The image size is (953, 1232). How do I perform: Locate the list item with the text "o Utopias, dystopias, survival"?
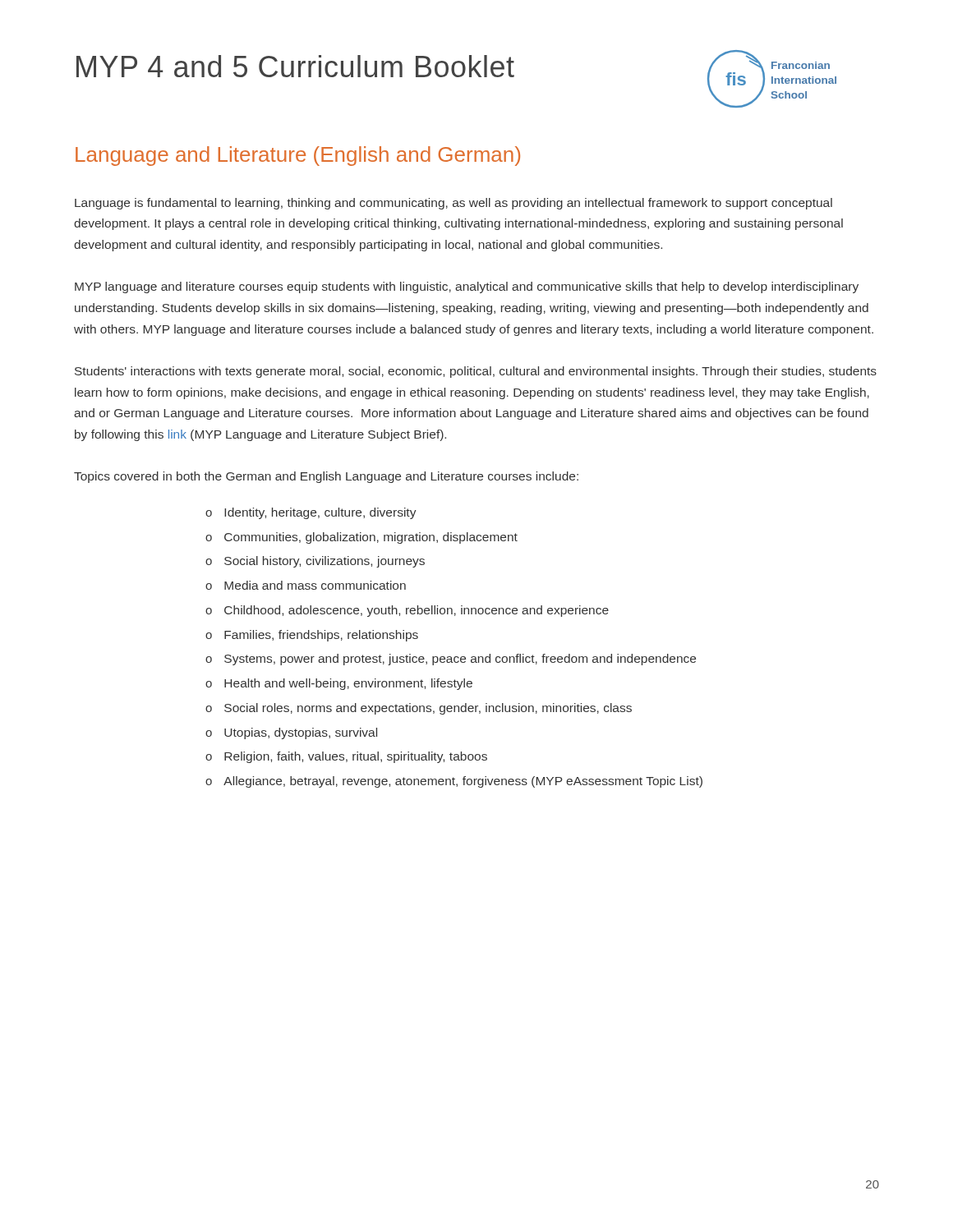point(291,733)
